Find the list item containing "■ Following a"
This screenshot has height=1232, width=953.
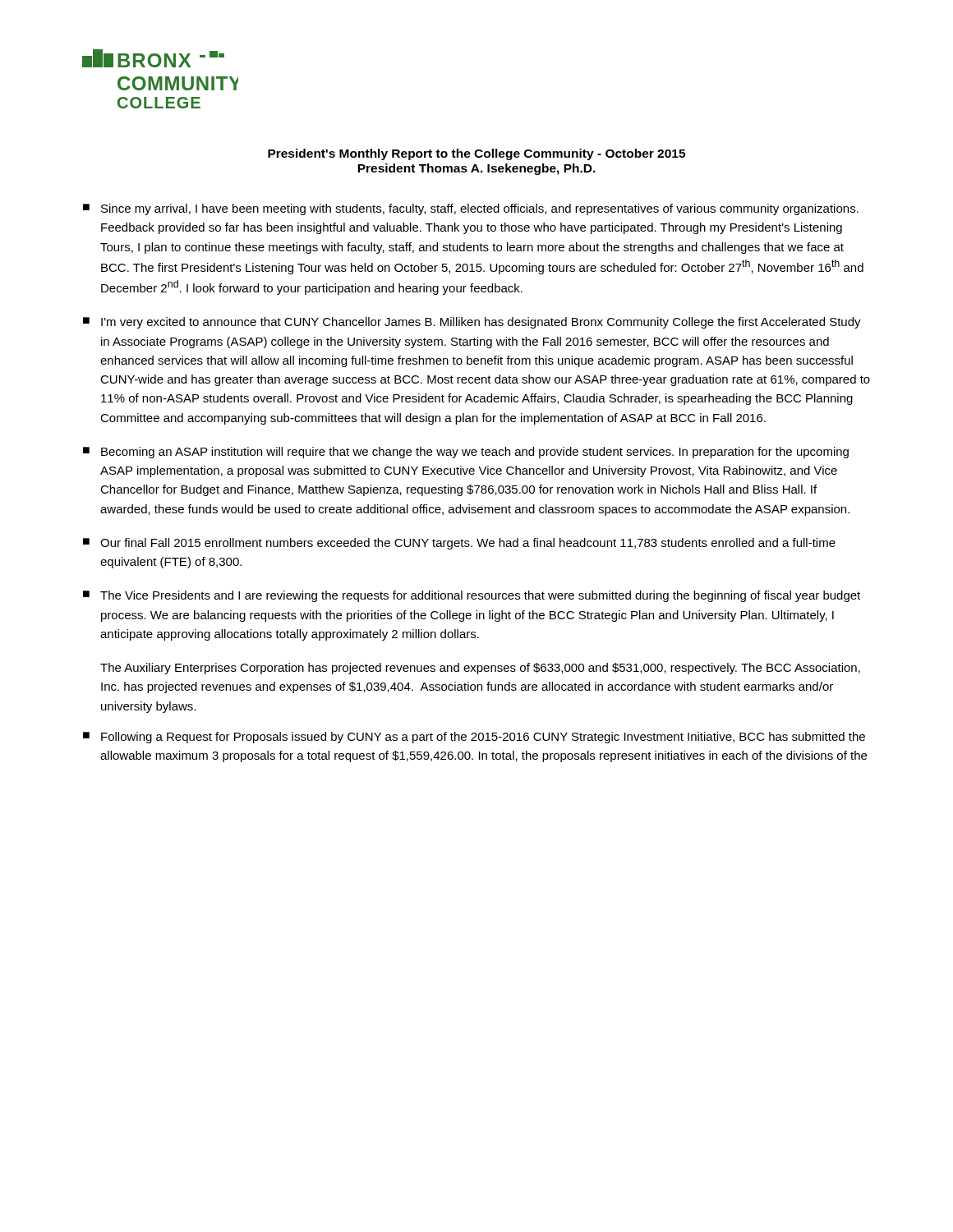pos(476,746)
